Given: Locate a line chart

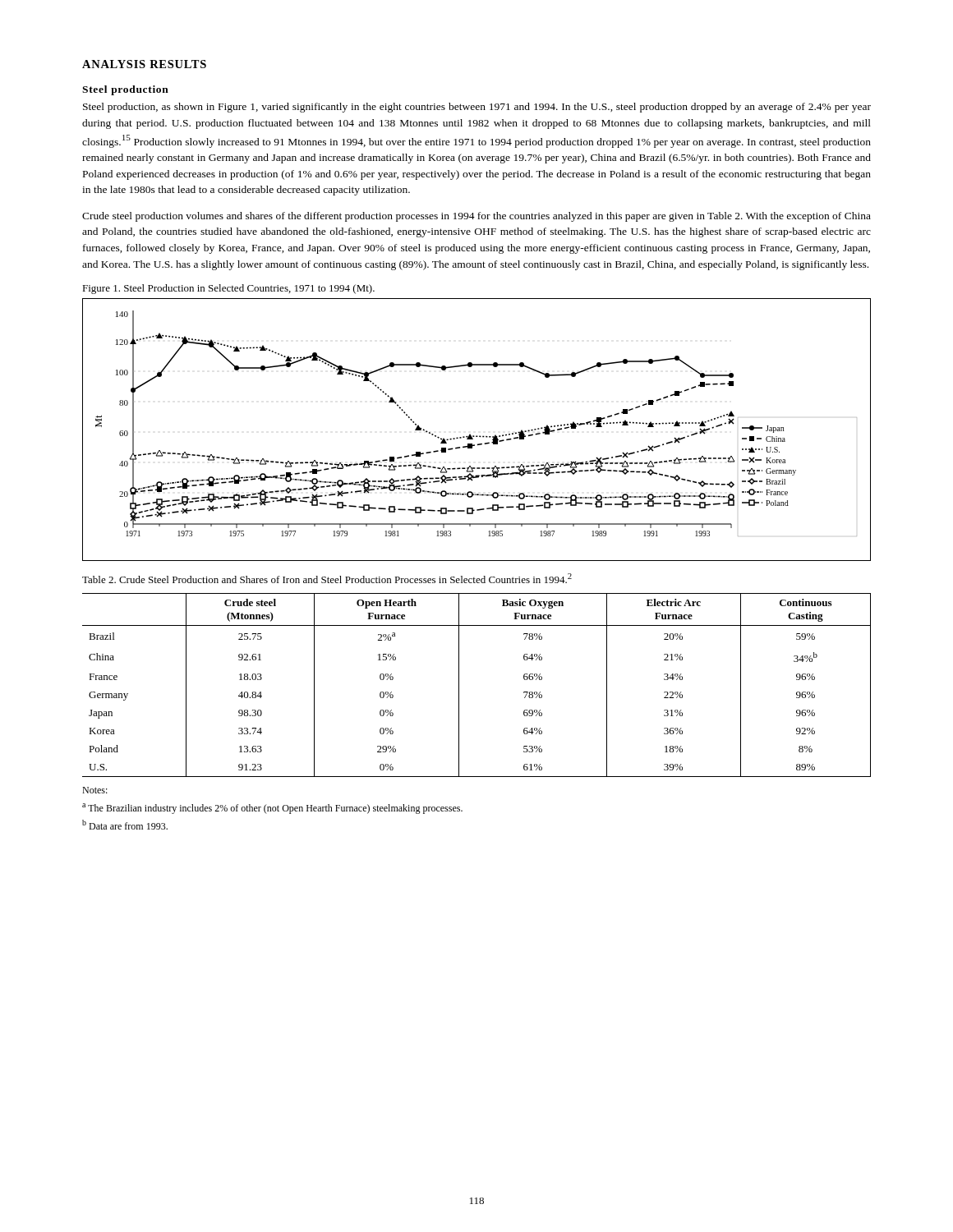Looking at the screenshot, I should (x=476, y=430).
